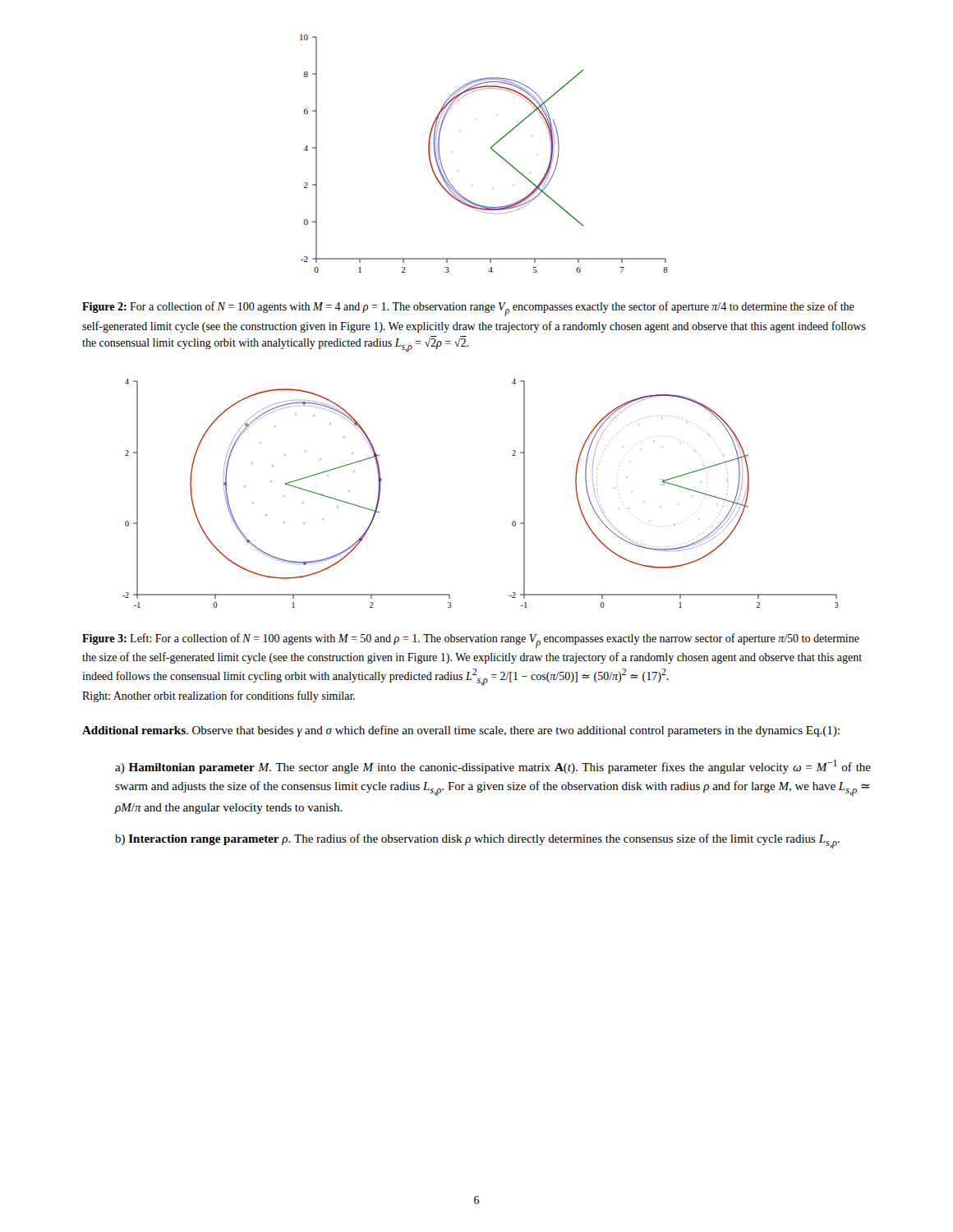The width and height of the screenshot is (953, 1232).
Task: Find the list item that reads "a) Hamiltonian parameter M. The sector angle M"
Action: pos(493,786)
